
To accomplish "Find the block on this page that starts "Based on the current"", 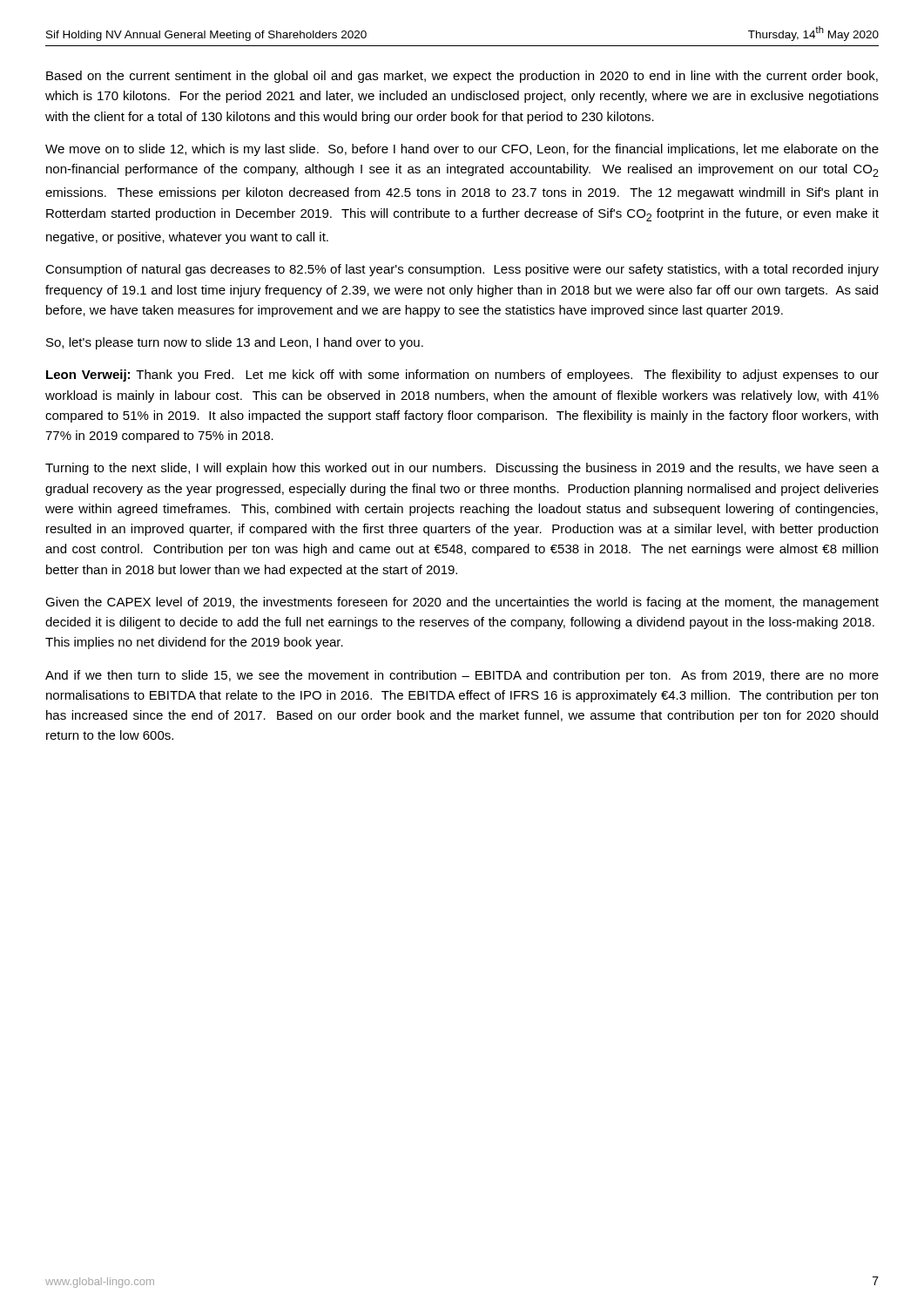I will (x=462, y=96).
